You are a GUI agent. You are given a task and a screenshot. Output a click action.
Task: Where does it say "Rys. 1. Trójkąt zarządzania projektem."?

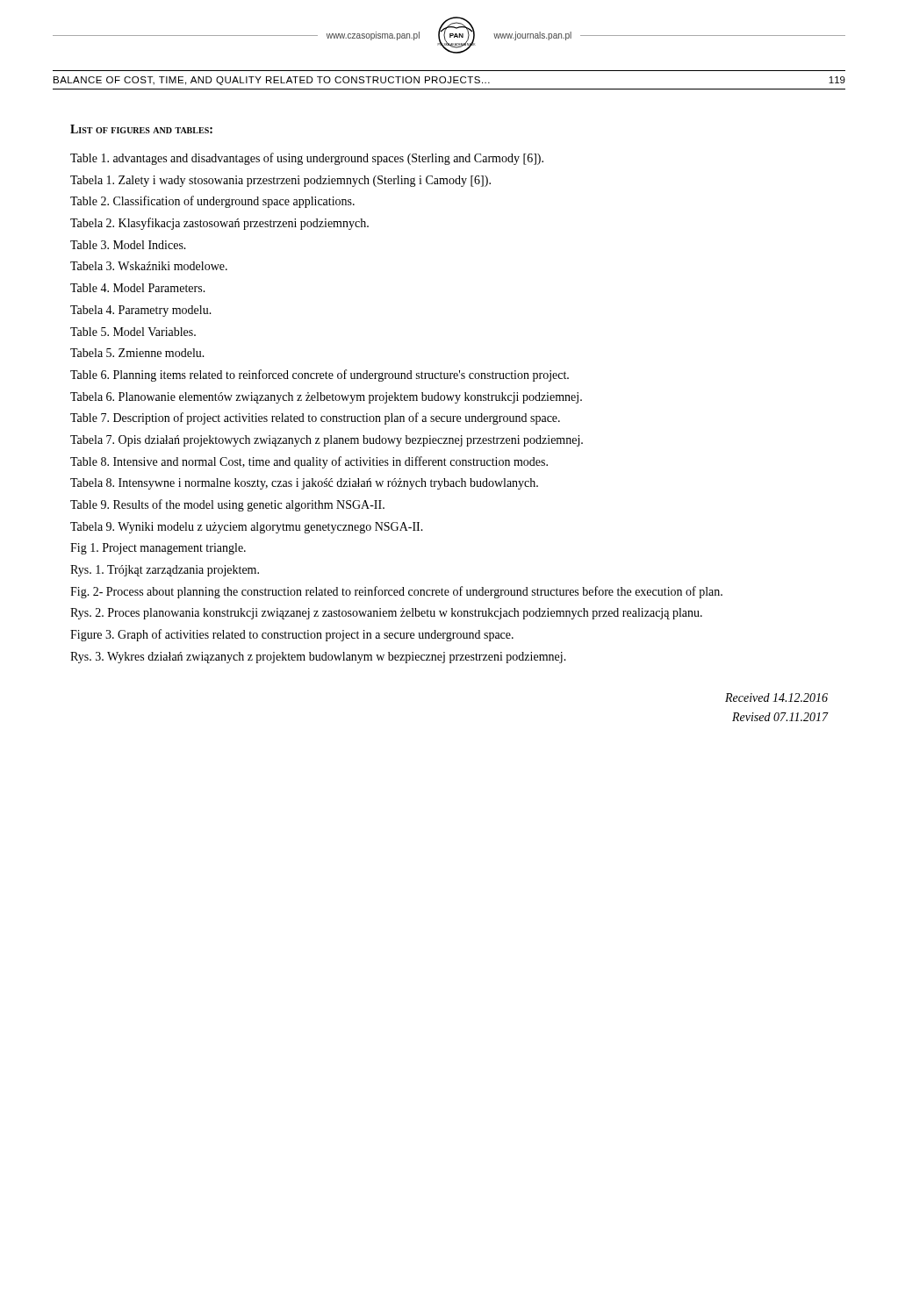pyautogui.click(x=165, y=570)
